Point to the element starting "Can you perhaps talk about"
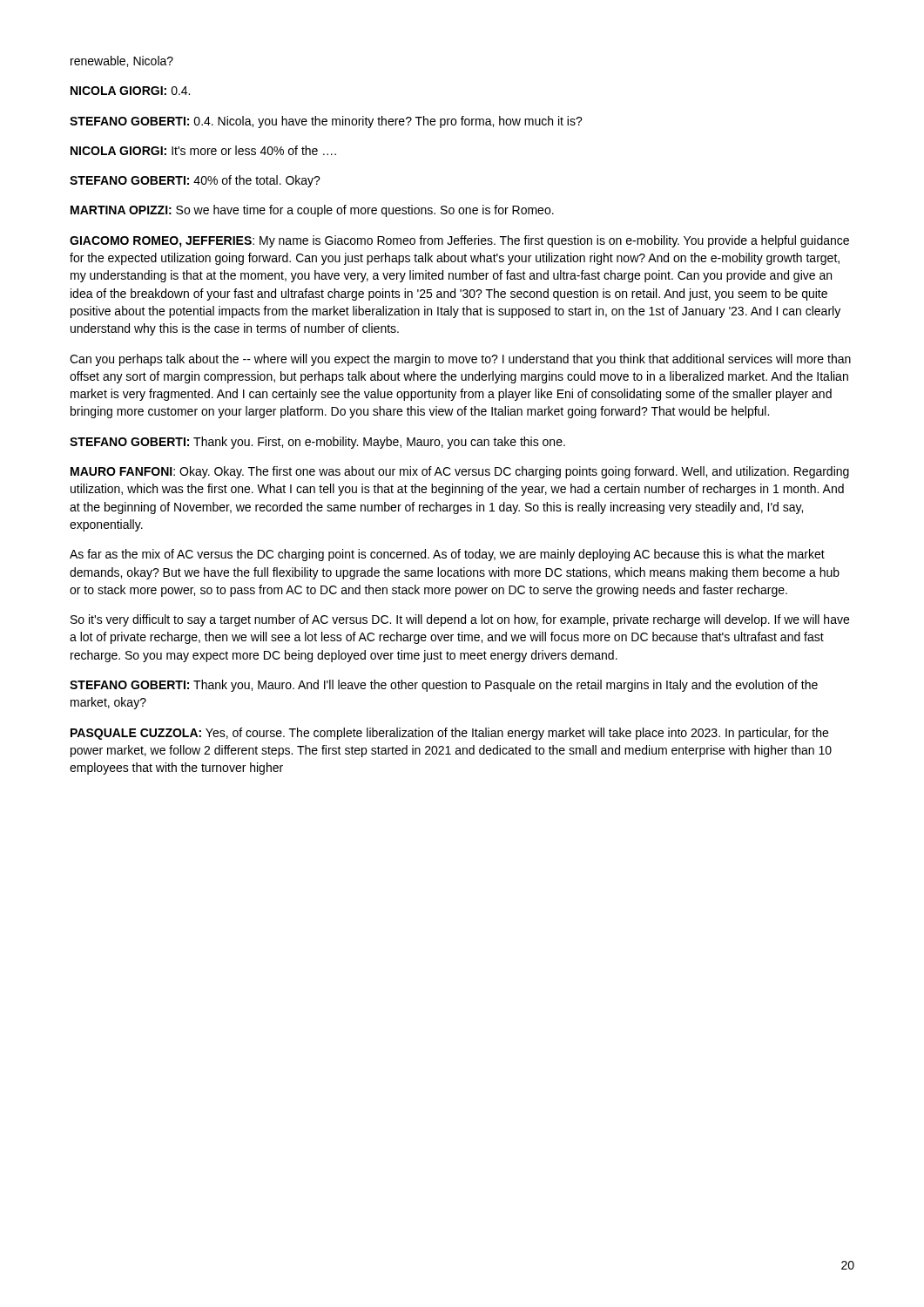 pyautogui.click(x=462, y=385)
